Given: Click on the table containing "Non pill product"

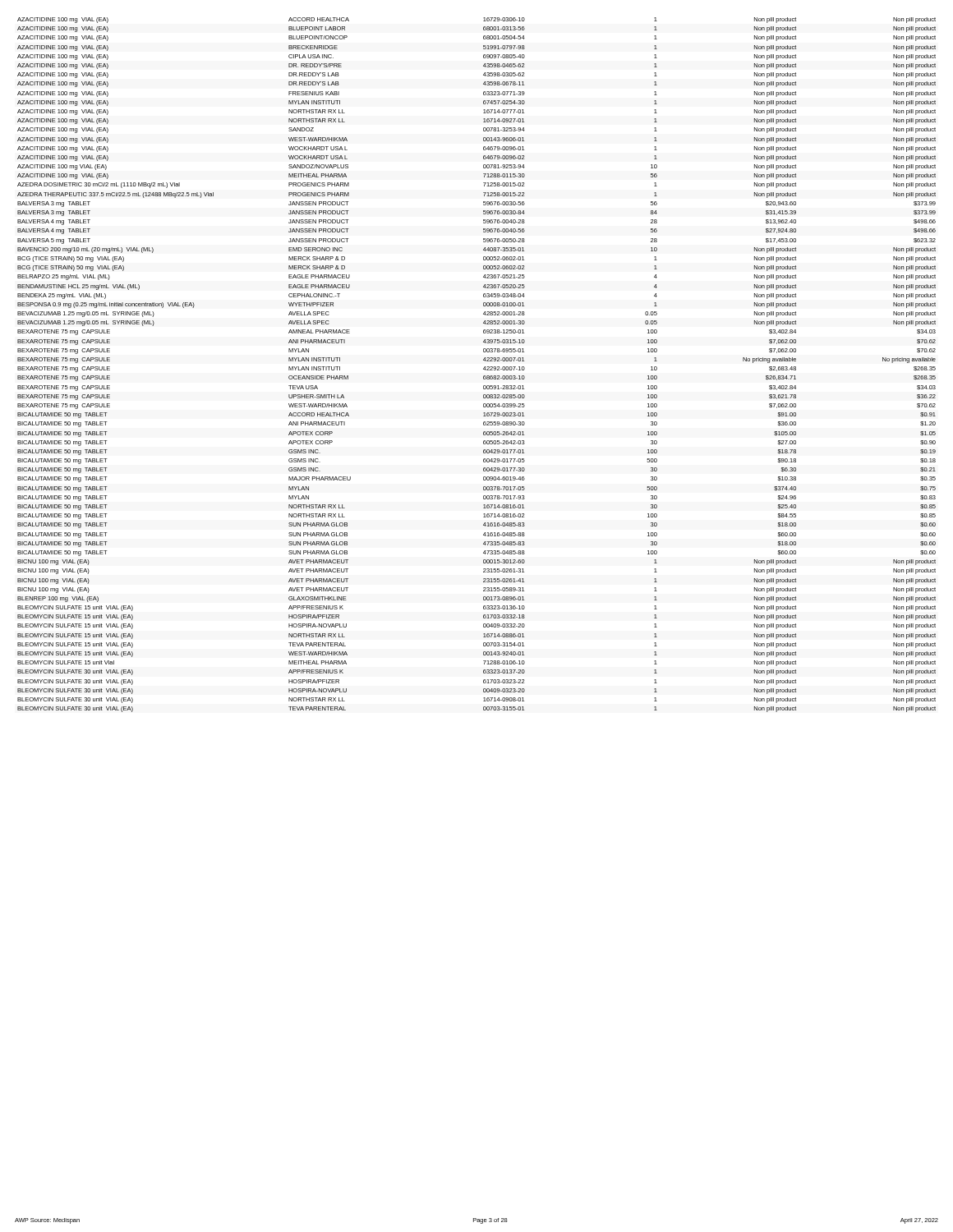Looking at the screenshot, I should coord(476,364).
